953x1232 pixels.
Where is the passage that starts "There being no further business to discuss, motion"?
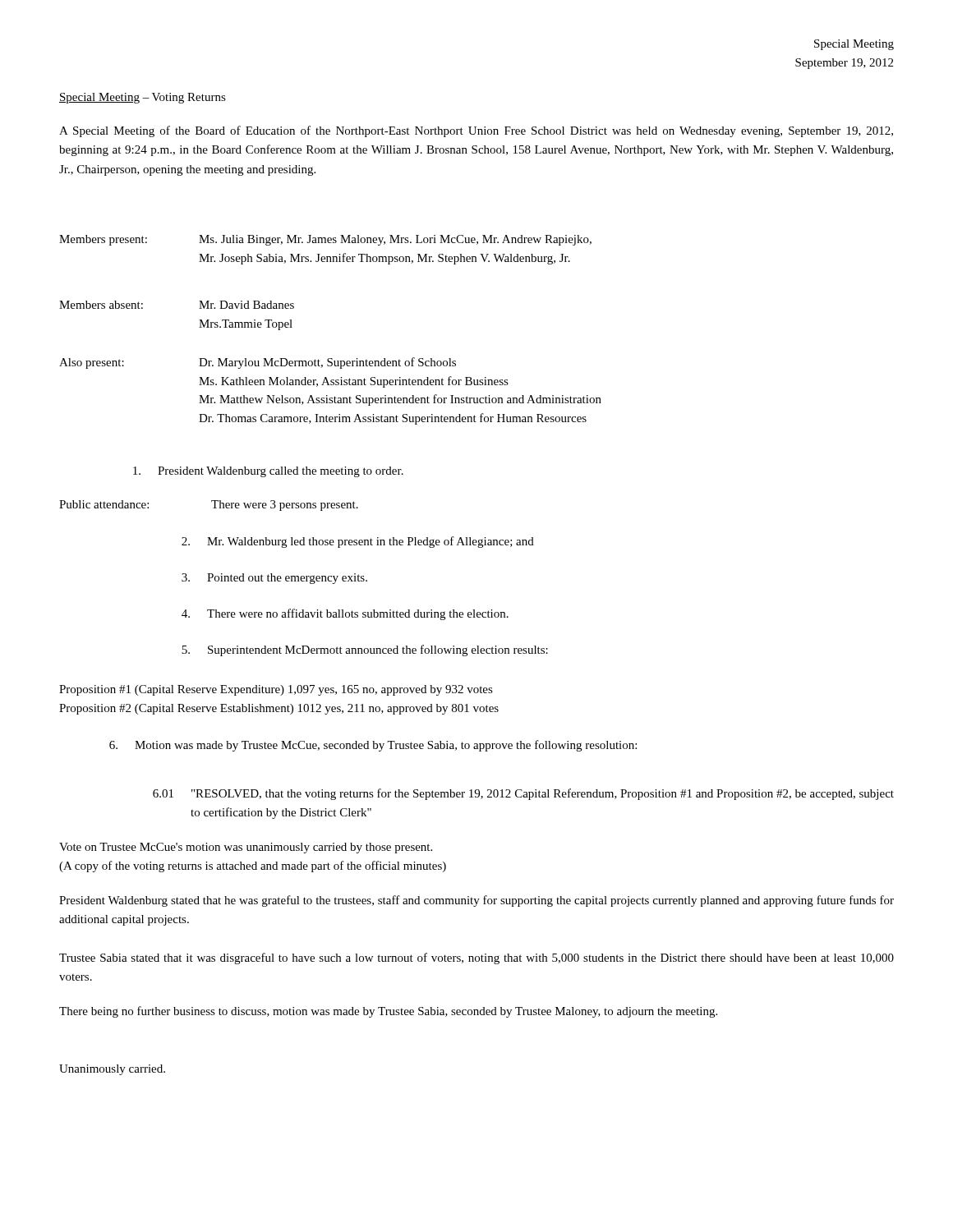coord(389,1011)
